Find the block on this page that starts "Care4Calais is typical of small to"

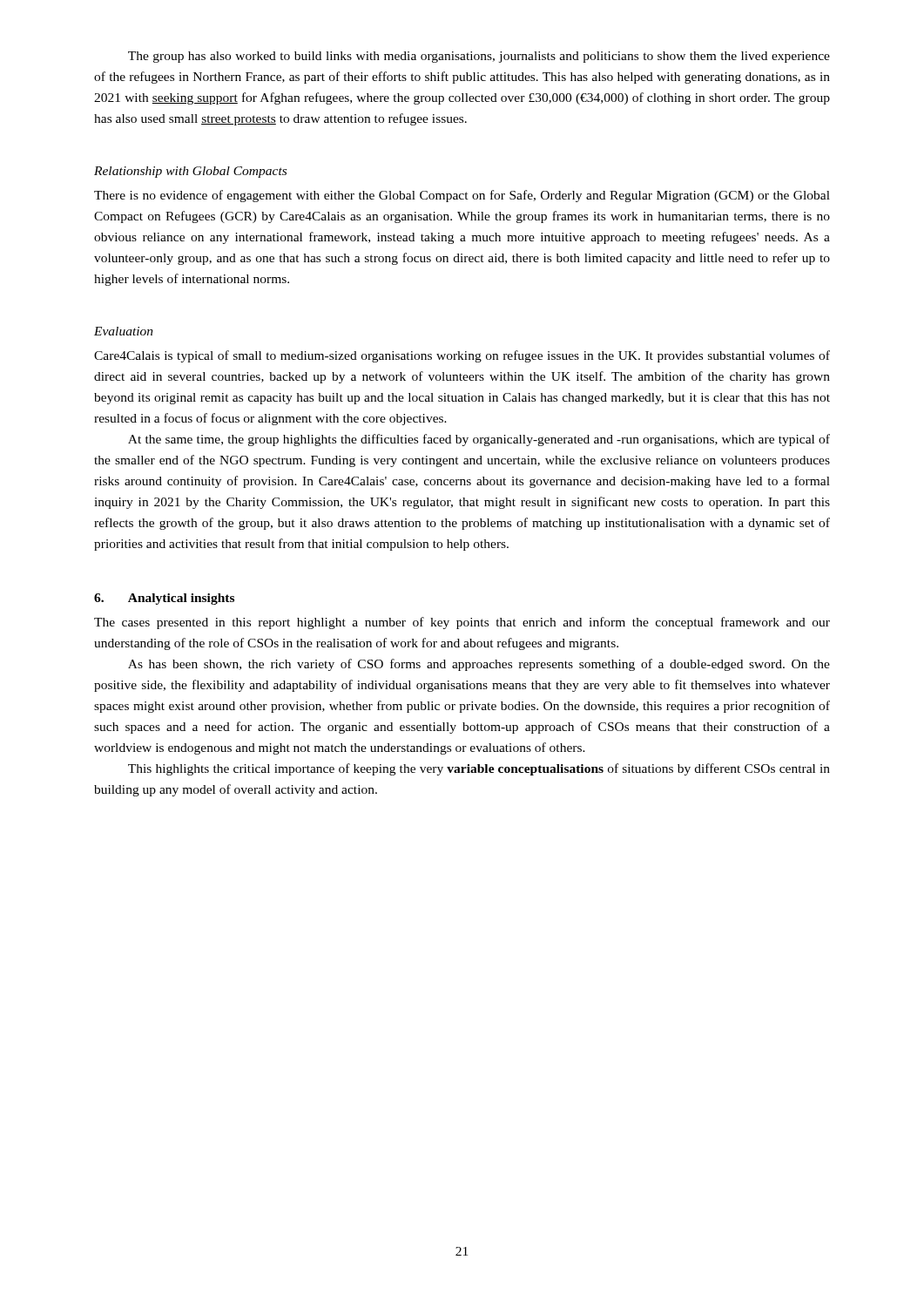click(462, 450)
